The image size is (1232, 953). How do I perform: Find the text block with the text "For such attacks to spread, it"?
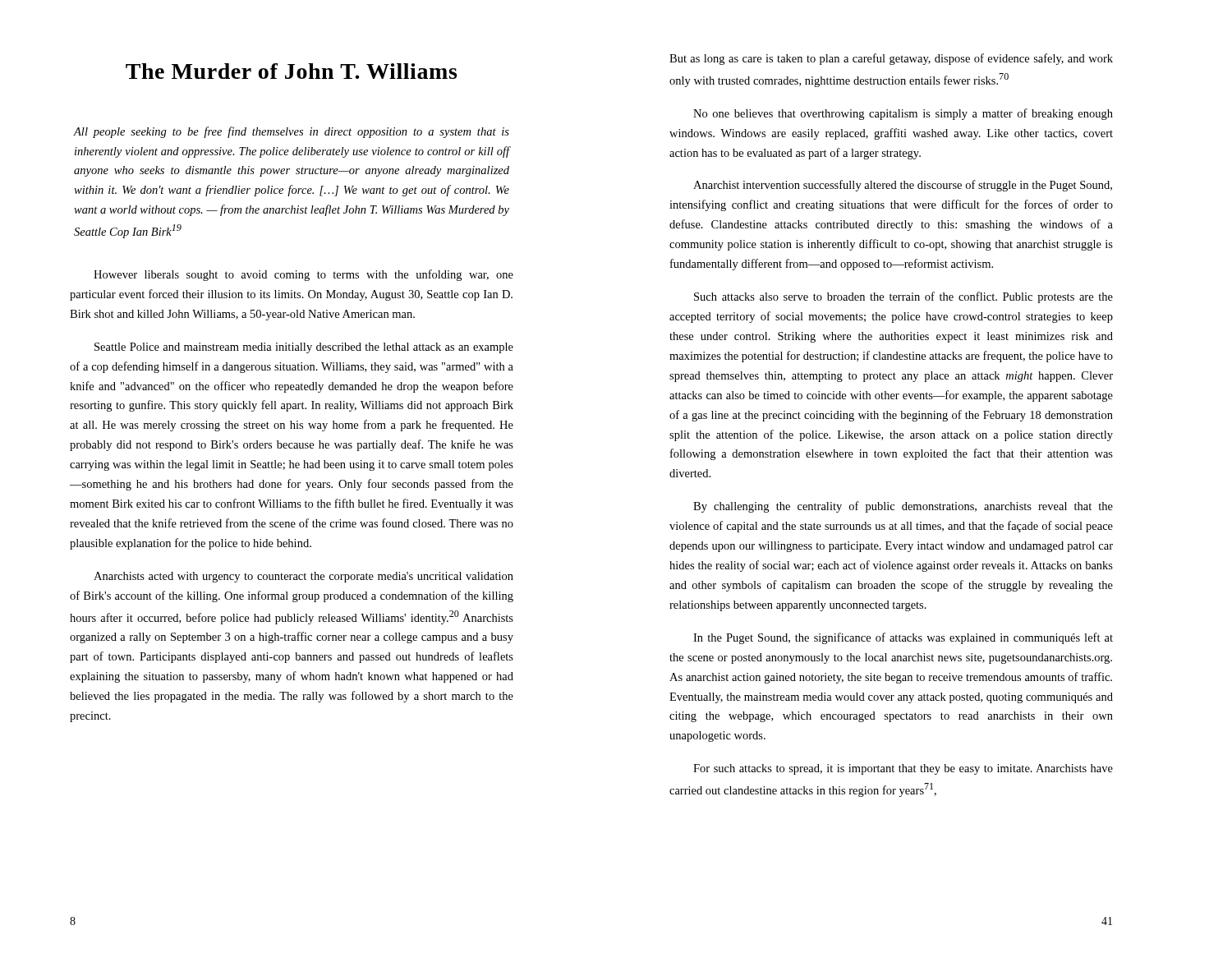[891, 779]
